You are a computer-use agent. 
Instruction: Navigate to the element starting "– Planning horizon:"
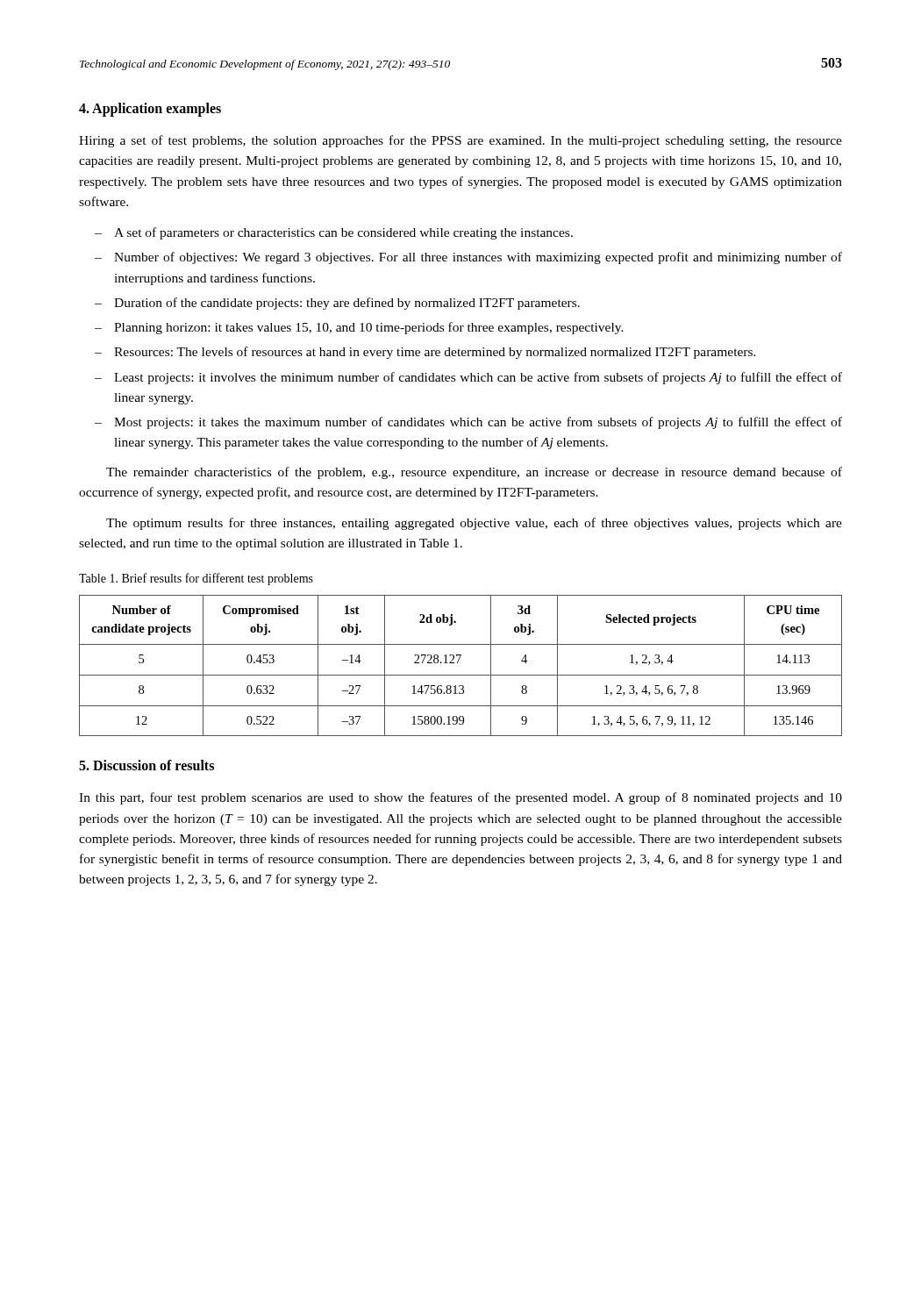point(468,327)
